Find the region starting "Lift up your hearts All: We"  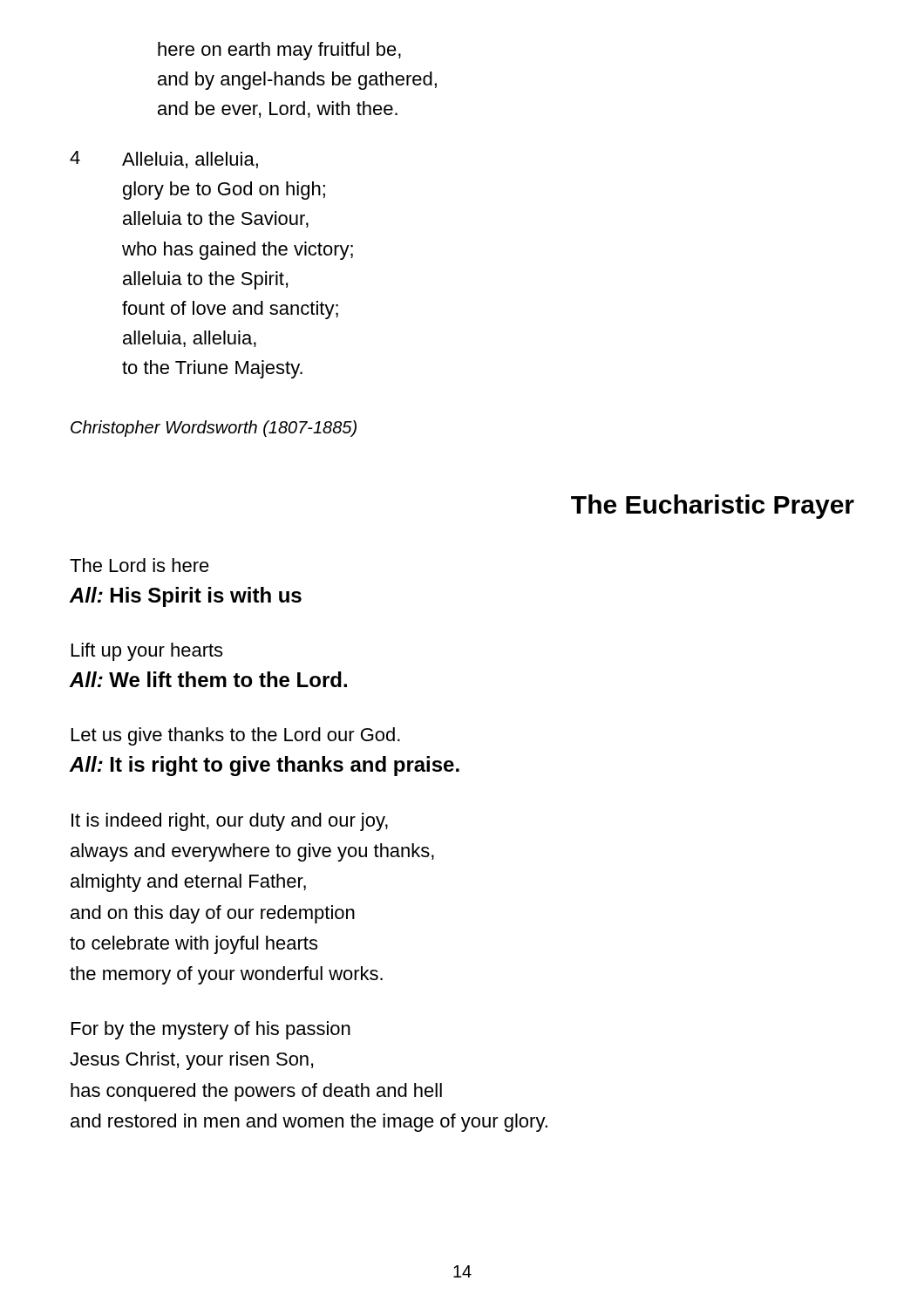[147, 652]
